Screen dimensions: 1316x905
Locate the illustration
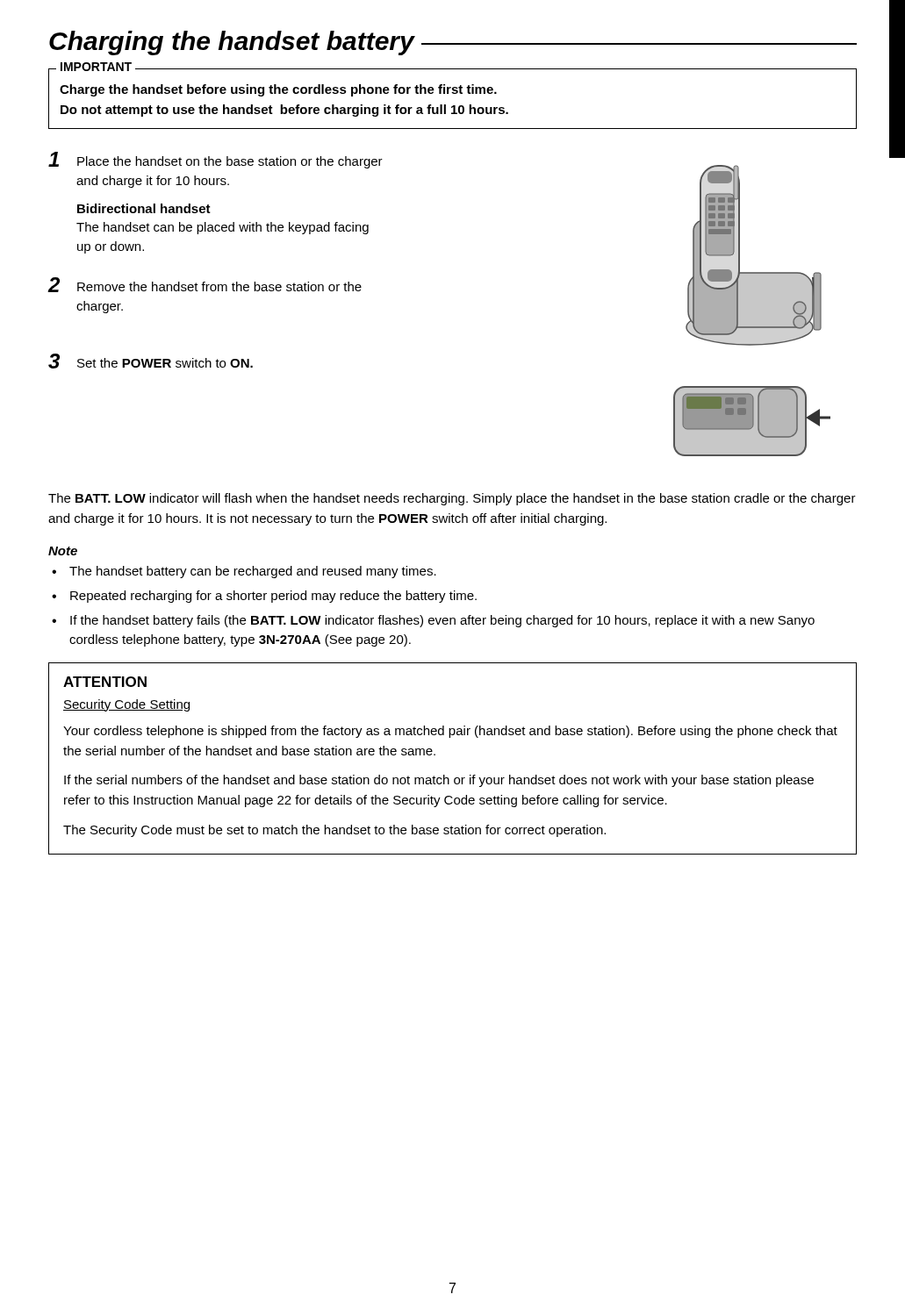pos(734,312)
